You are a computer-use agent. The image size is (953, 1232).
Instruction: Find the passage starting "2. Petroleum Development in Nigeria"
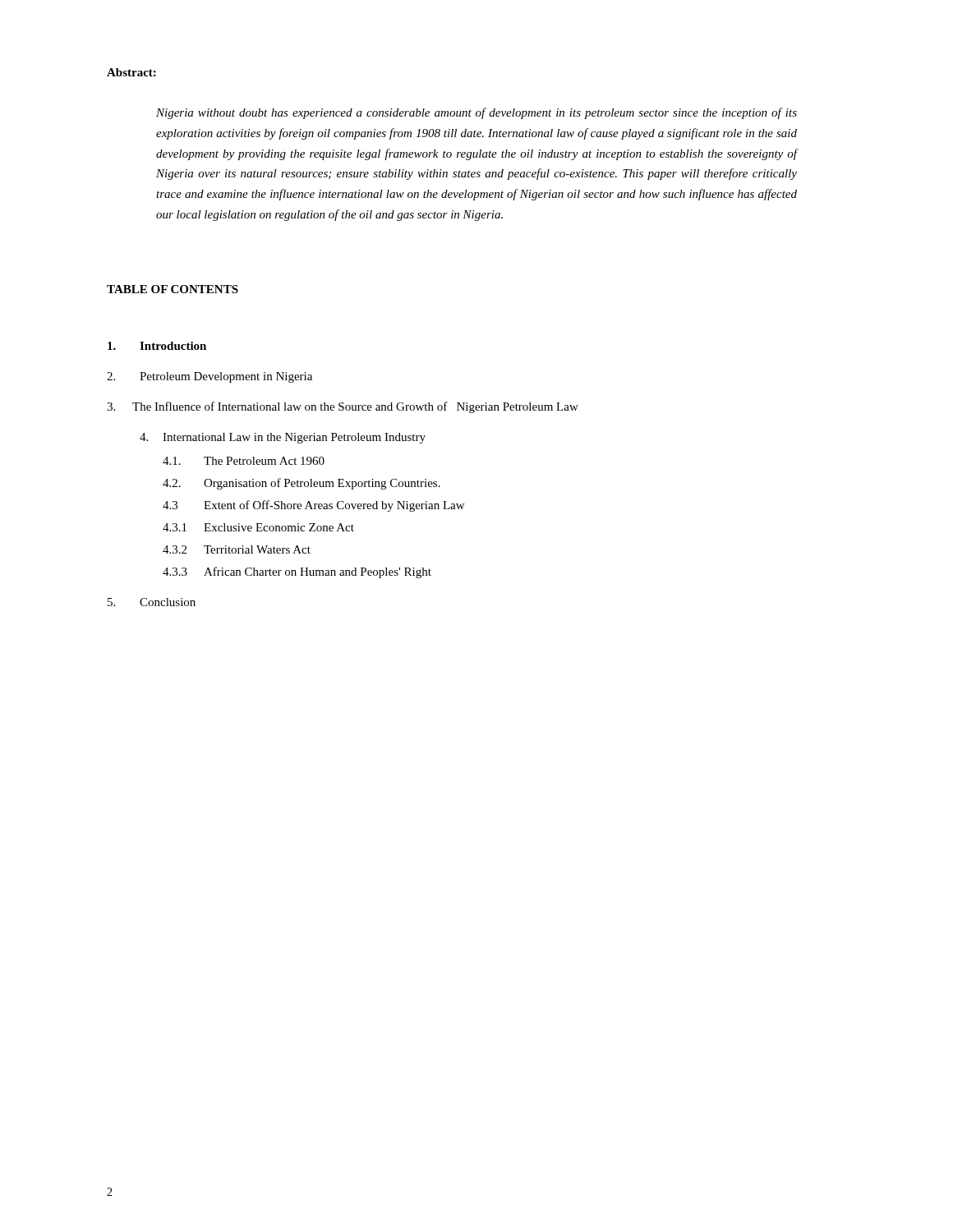[210, 376]
